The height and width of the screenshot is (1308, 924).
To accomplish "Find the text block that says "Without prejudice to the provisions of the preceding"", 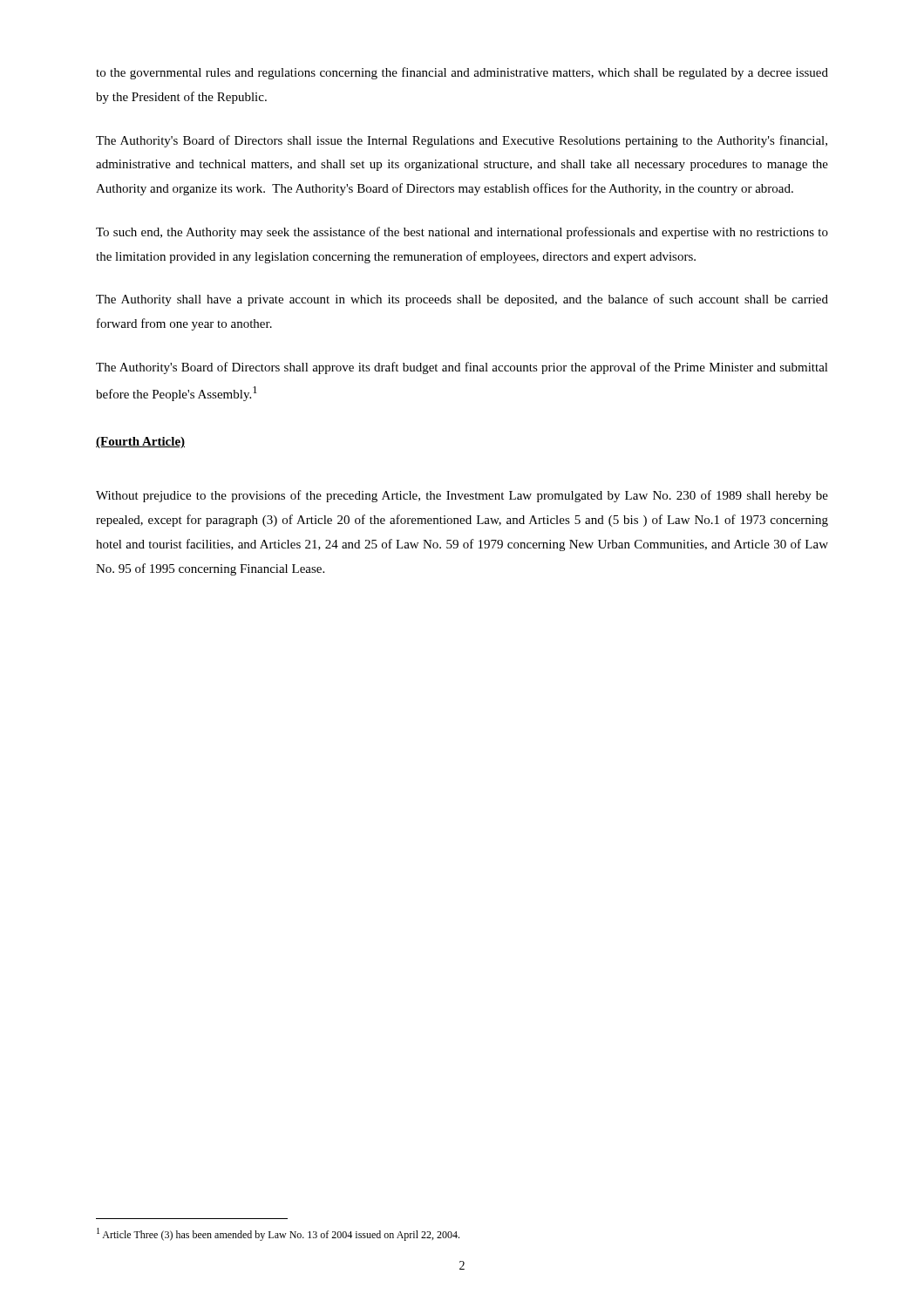I will click(x=462, y=532).
